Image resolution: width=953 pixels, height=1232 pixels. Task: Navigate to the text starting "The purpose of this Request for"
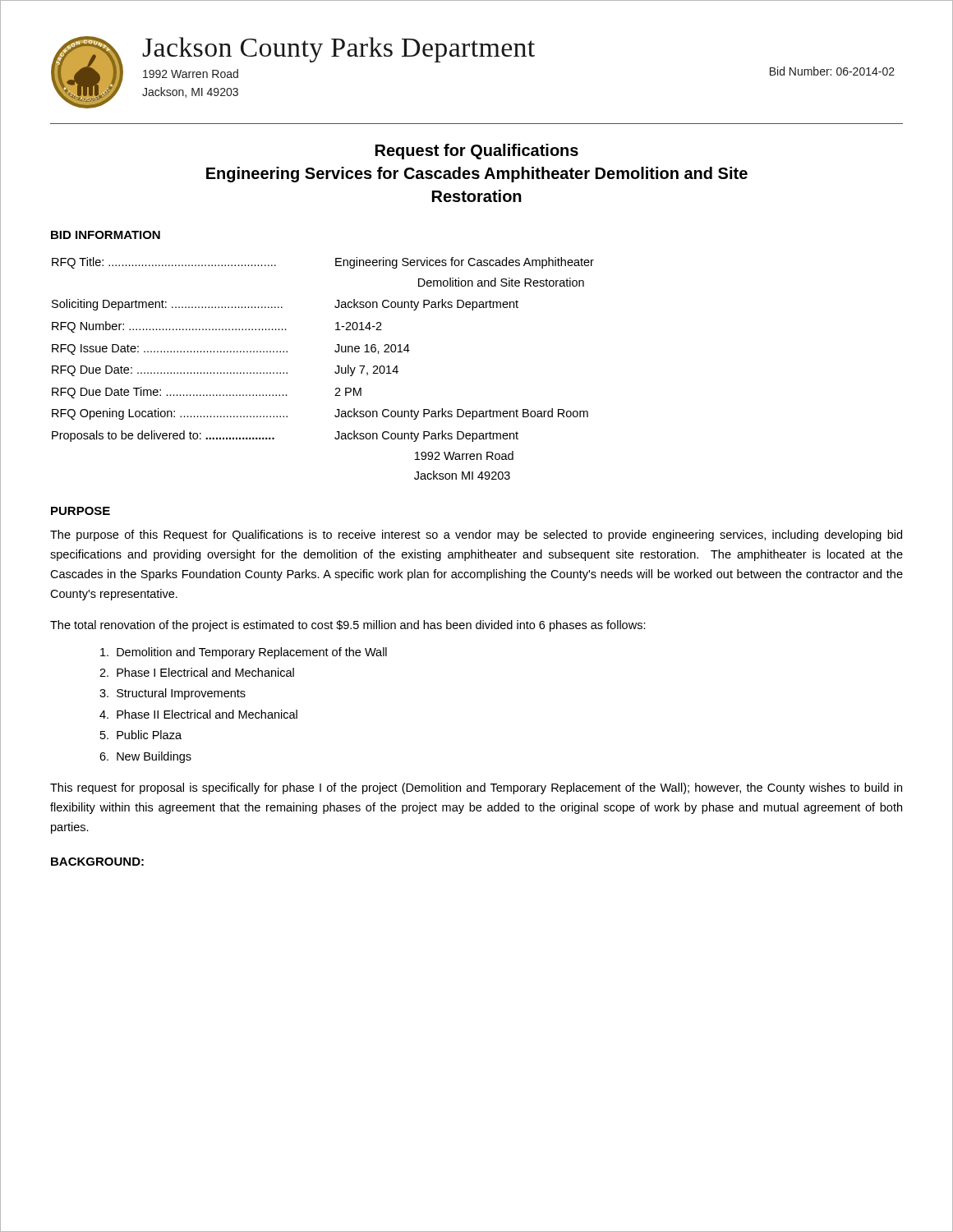[476, 564]
